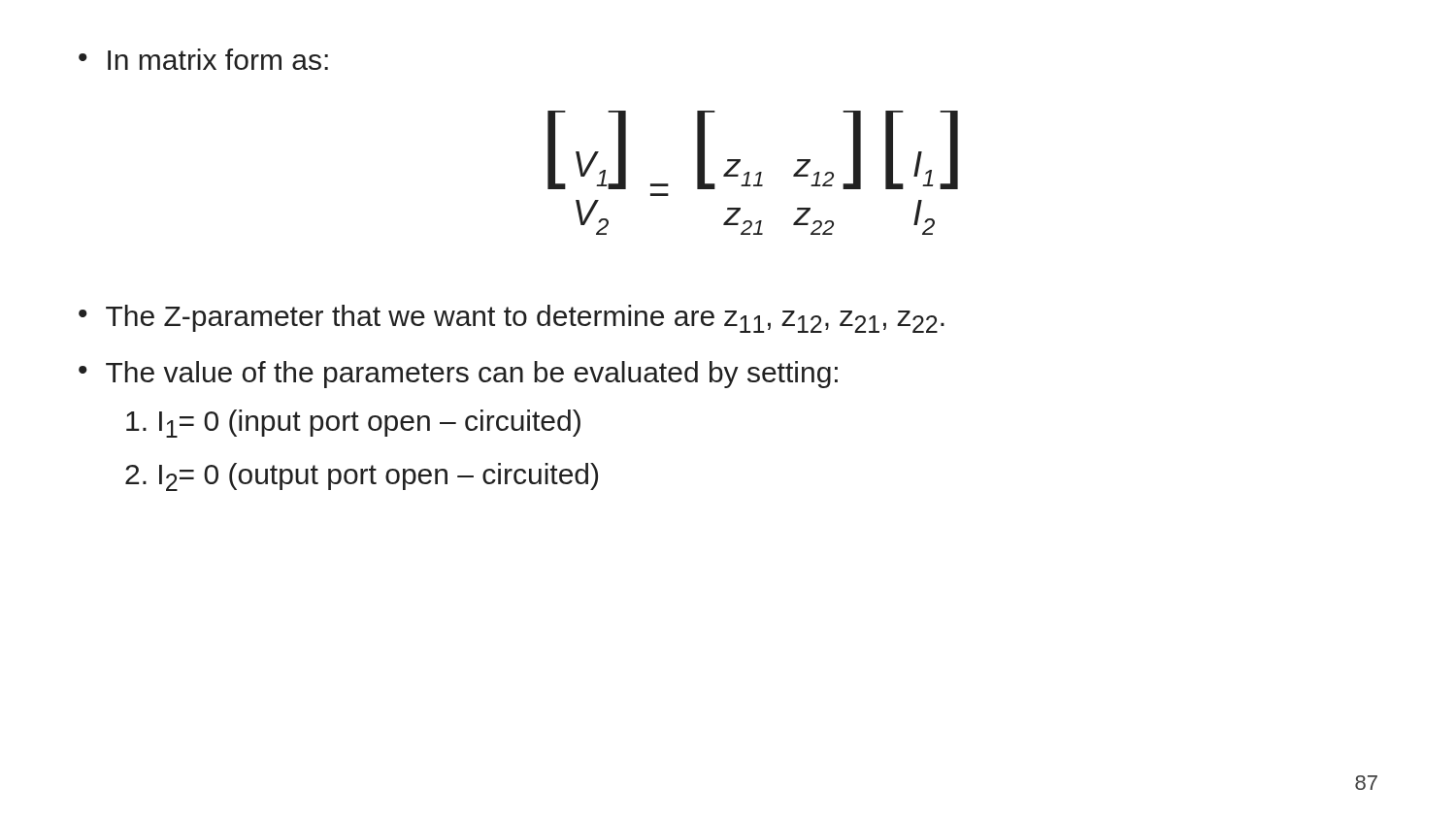Click the passage that begins "• In matrix form"
This screenshot has width=1456, height=819.
204,60
